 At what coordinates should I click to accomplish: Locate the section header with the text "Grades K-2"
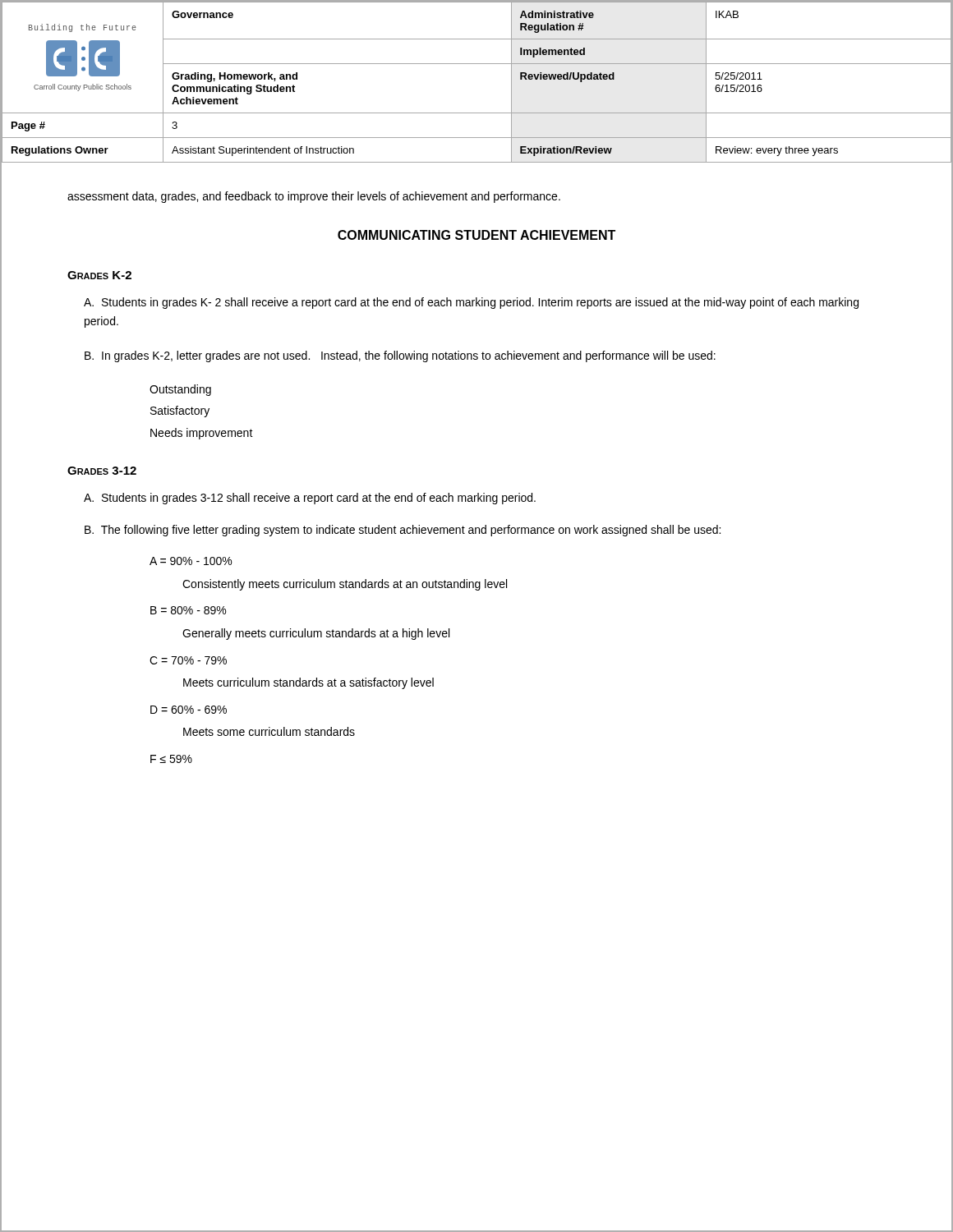(100, 275)
